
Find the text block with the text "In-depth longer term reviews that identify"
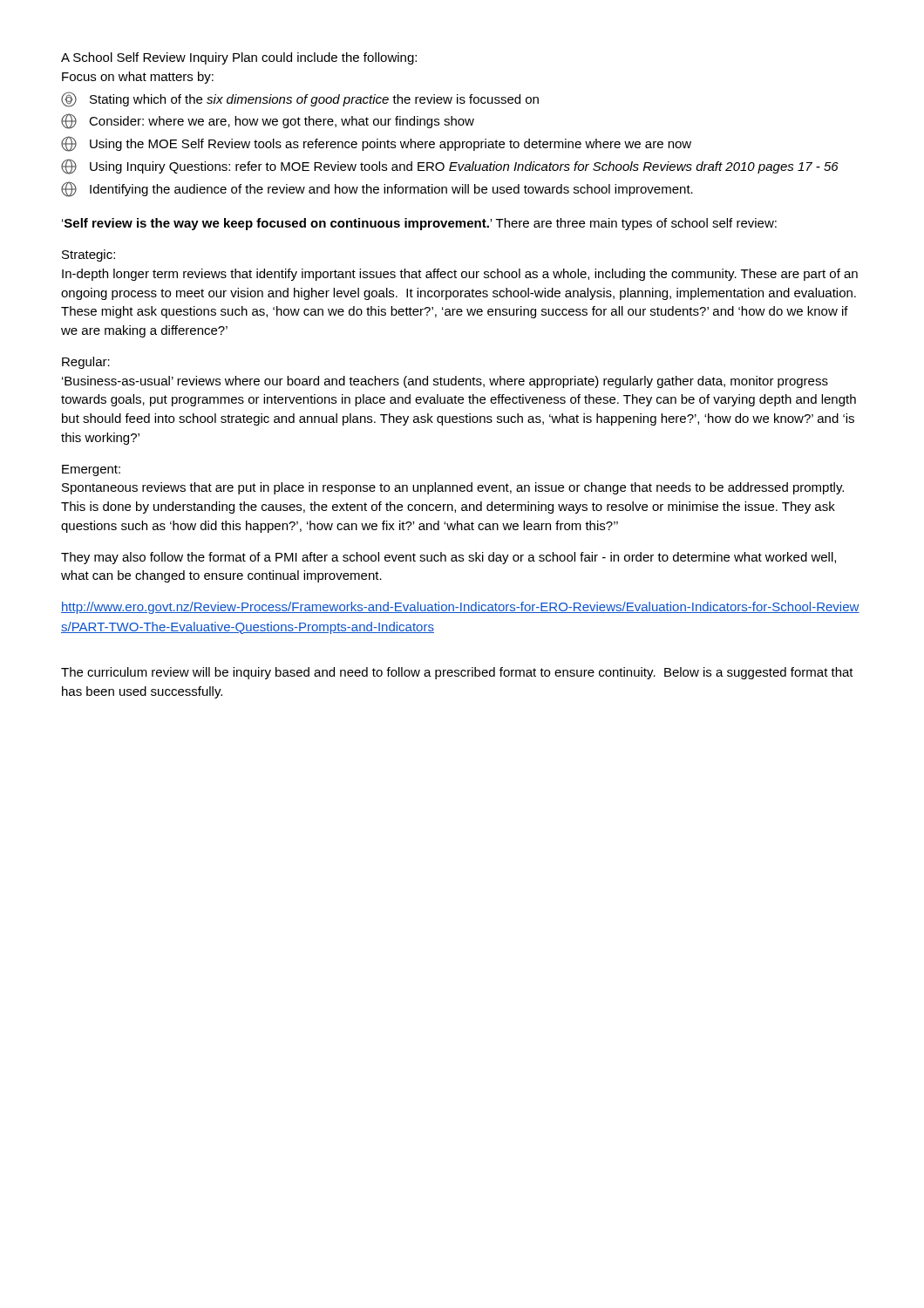click(x=460, y=302)
